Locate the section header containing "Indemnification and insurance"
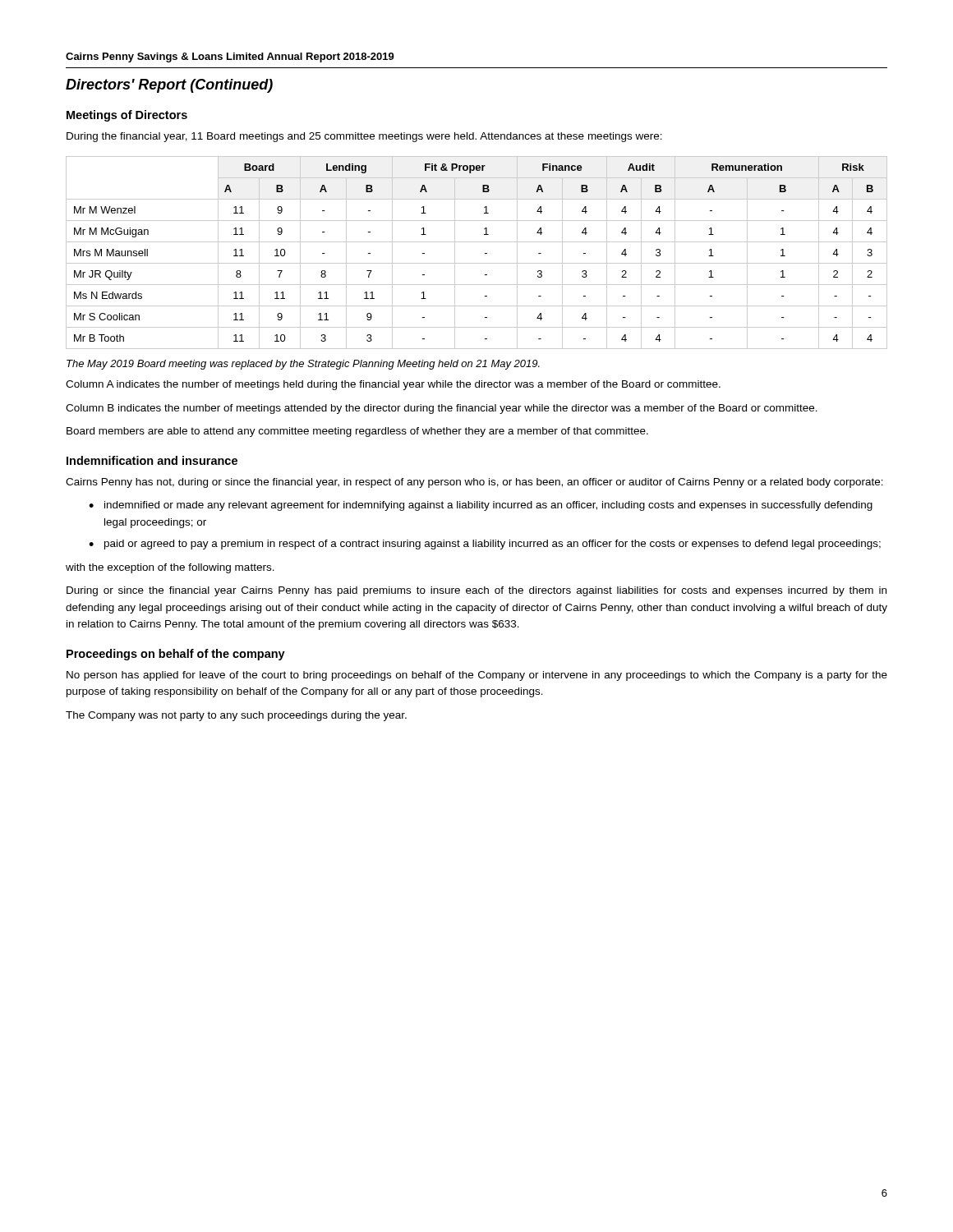The height and width of the screenshot is (1232, 953). click(x=152, y=461)
